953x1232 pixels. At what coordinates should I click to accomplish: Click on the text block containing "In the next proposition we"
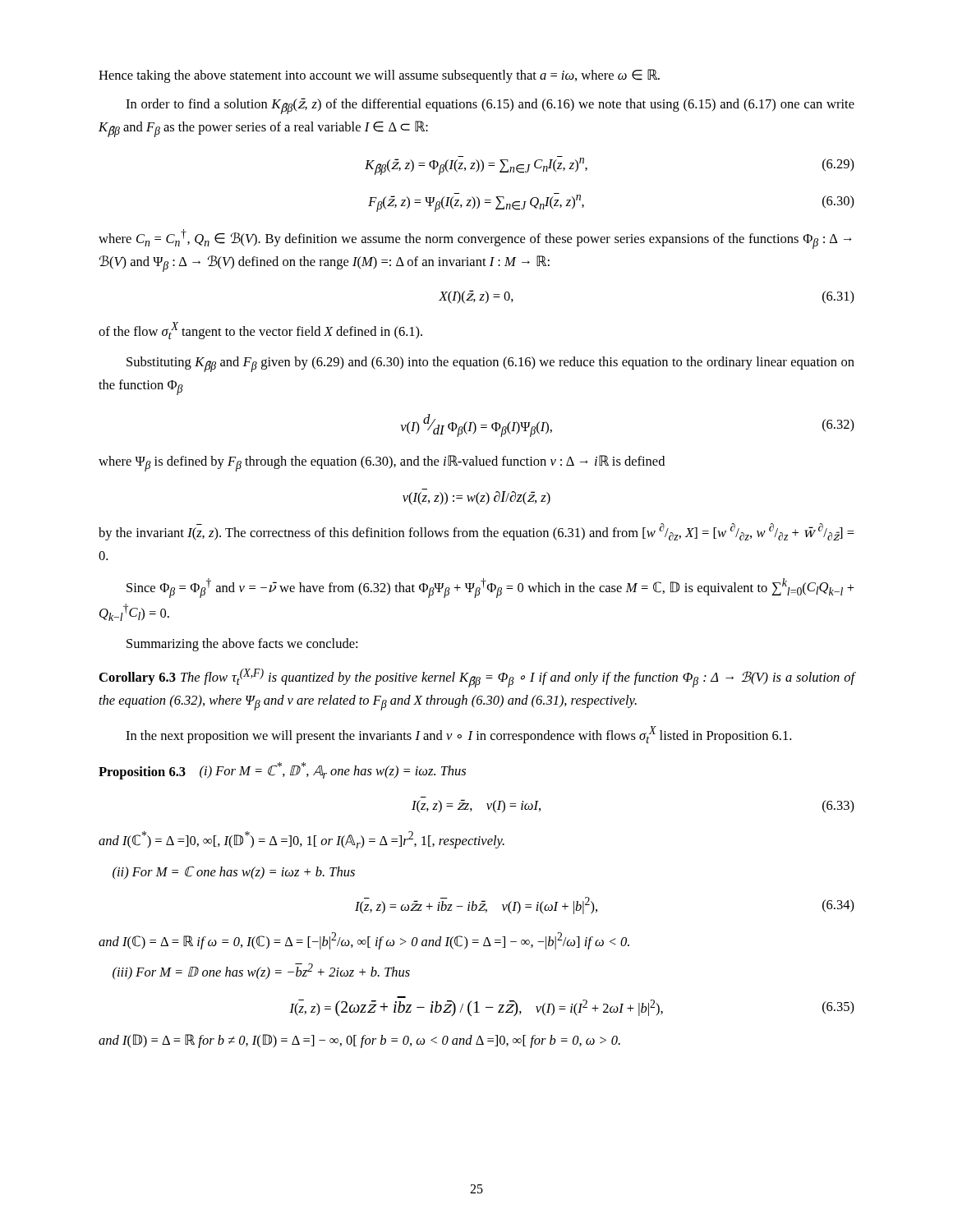[476, 736]
